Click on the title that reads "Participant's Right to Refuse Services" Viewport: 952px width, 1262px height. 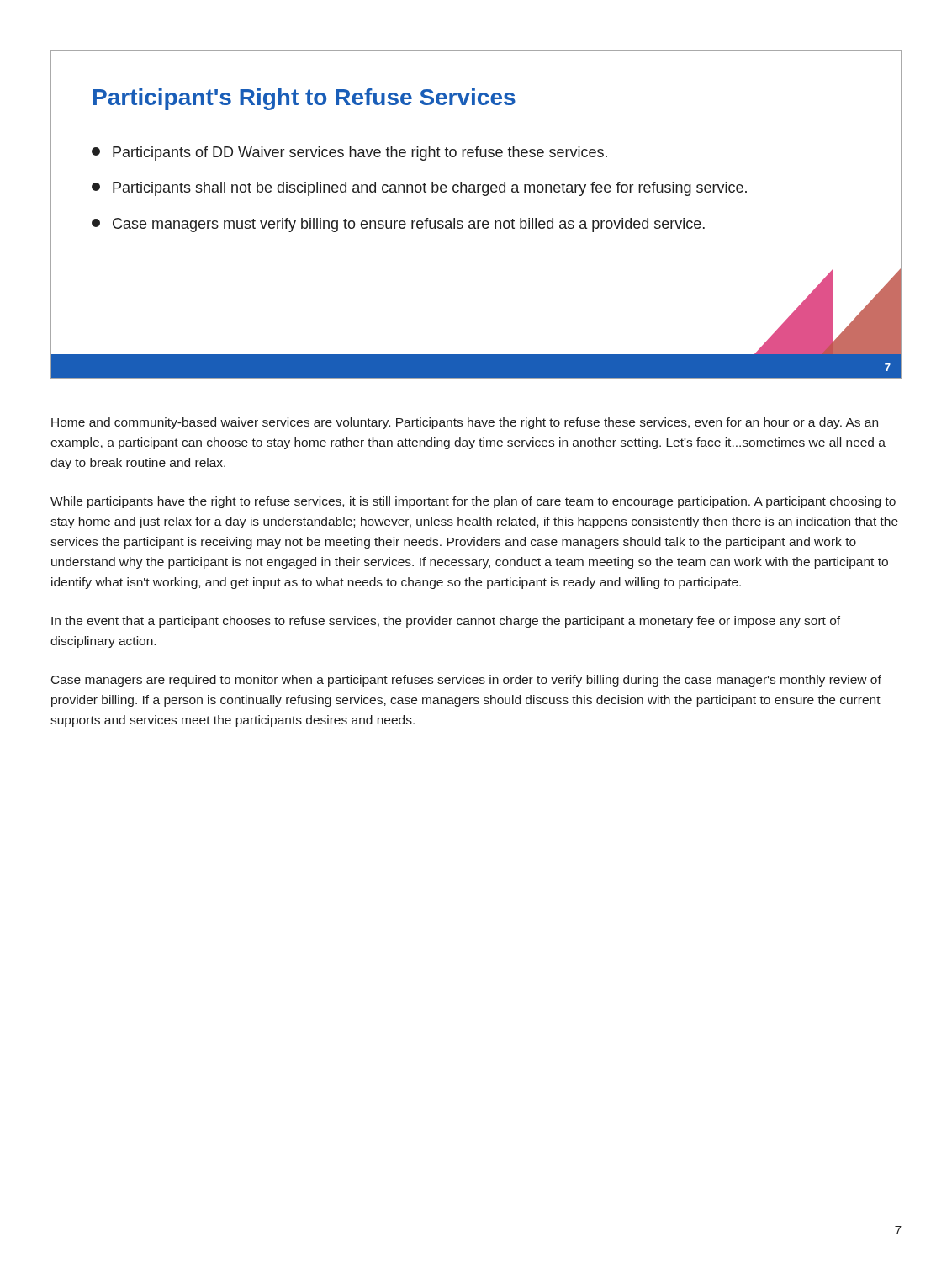pos(304,97)
